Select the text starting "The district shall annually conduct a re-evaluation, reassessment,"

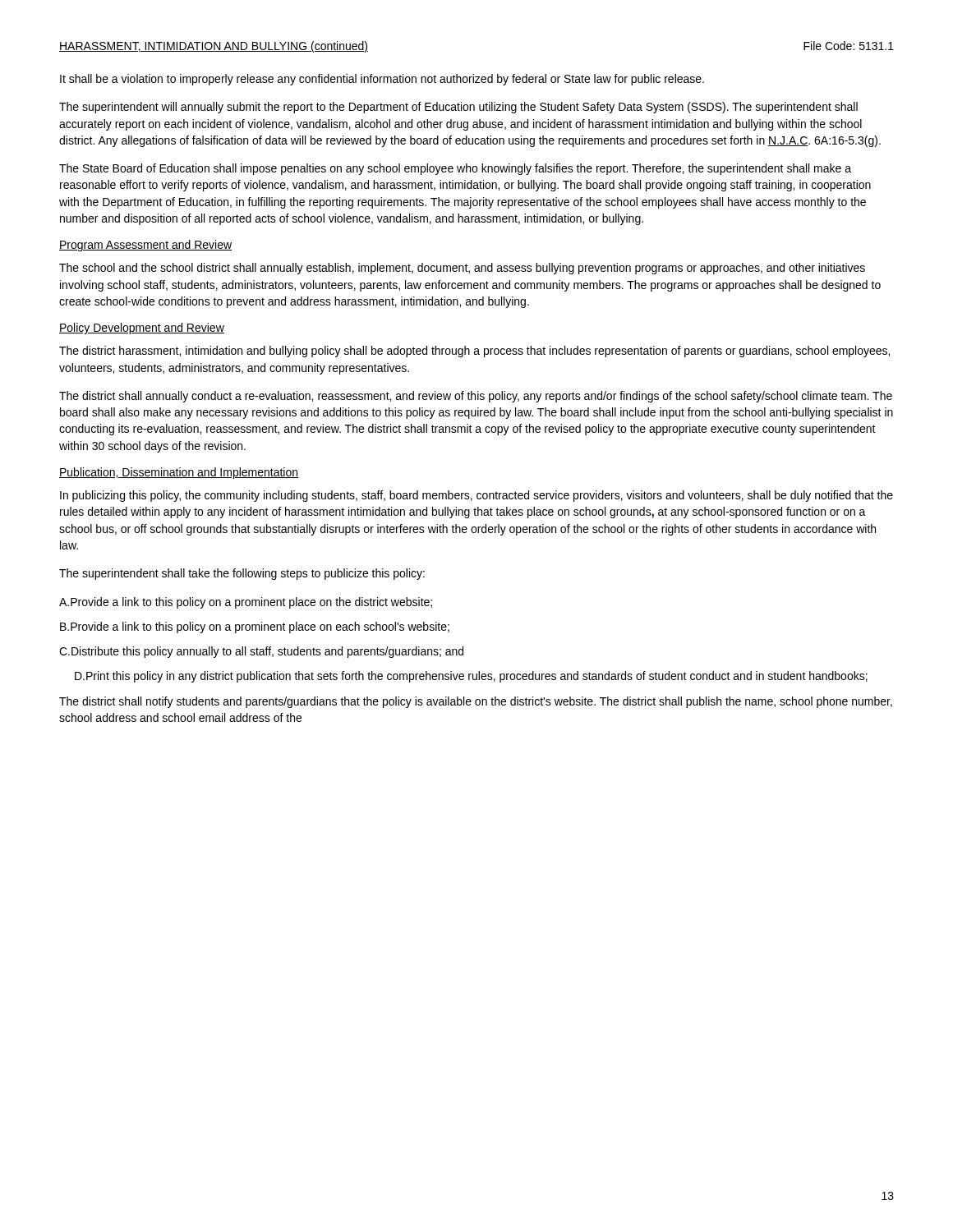click(476, 421)
